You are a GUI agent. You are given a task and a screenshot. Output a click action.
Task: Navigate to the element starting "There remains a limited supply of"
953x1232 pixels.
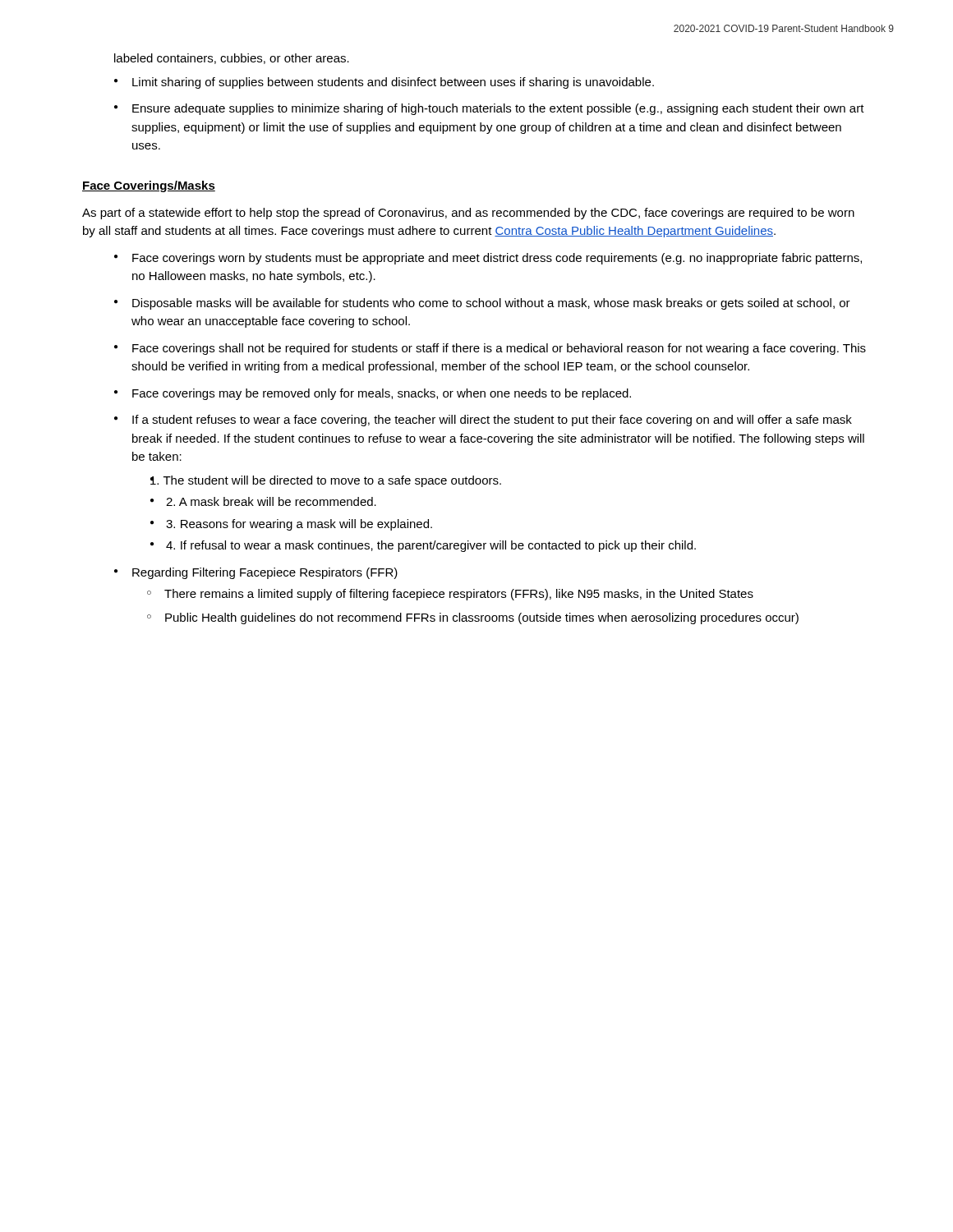point(459,593)
